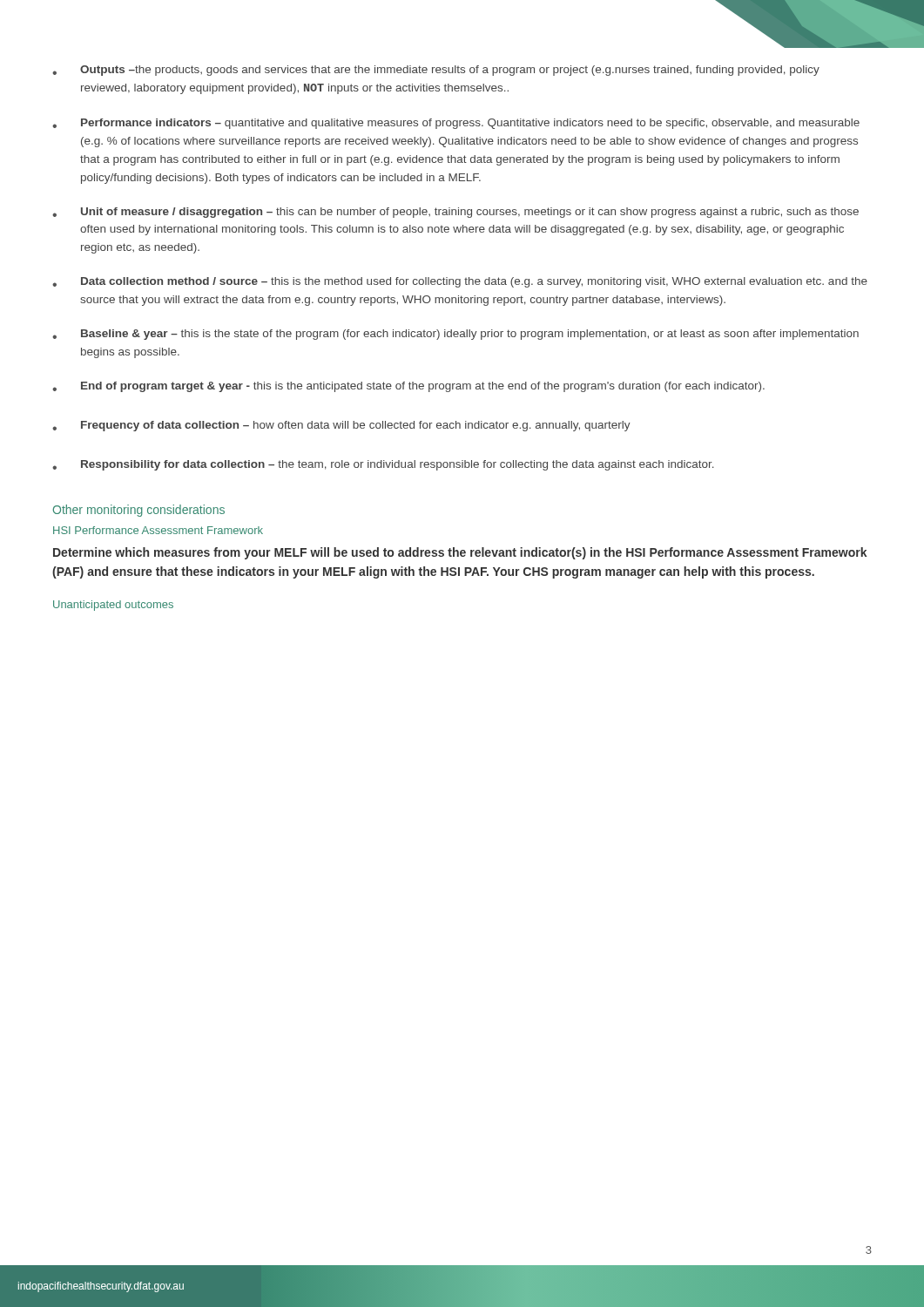Find the text block starting "Other monitoring considerations"
924x1307 pixels.
tap(139, 510)
